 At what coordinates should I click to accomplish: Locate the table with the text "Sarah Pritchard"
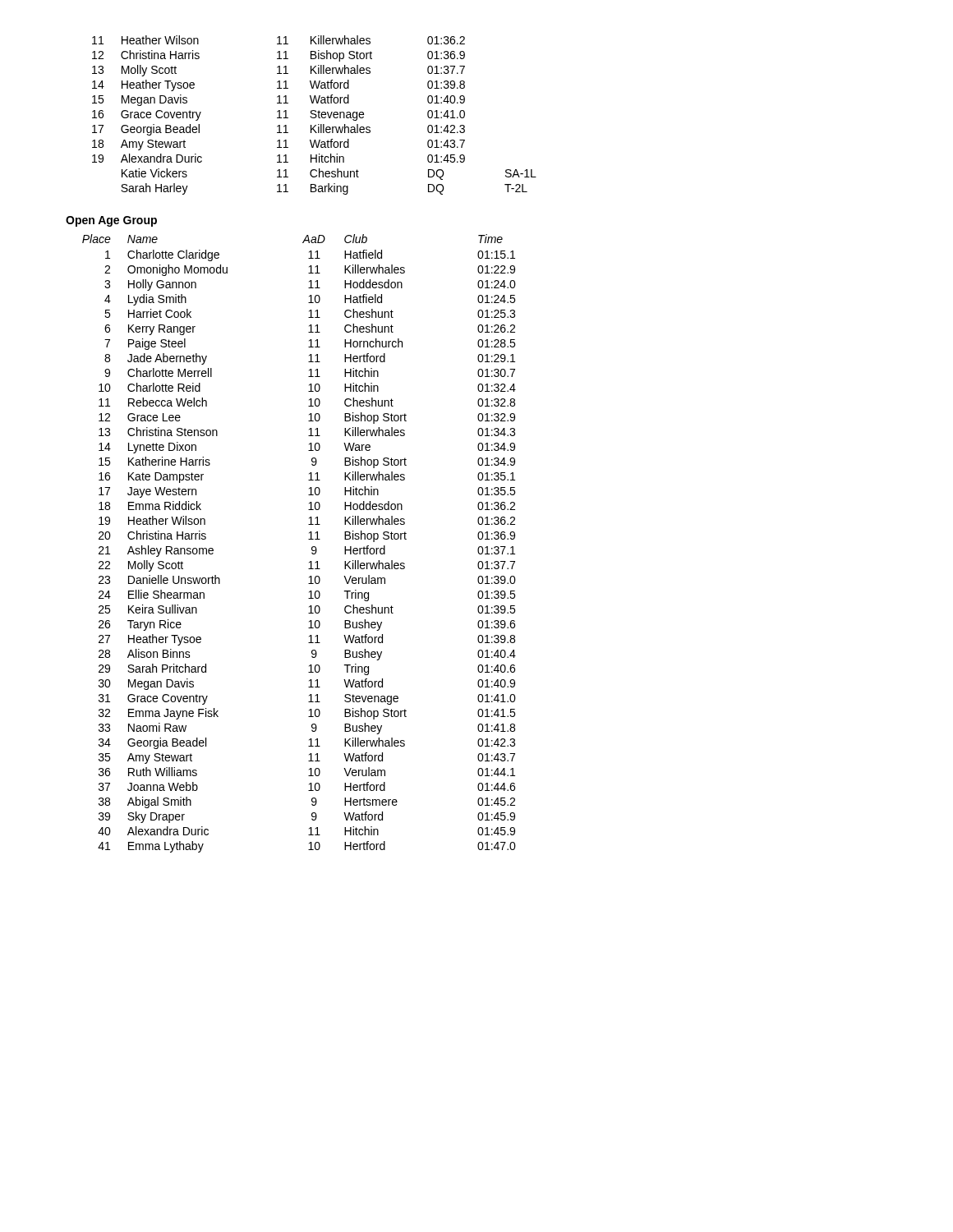click(x=312, y=543)
